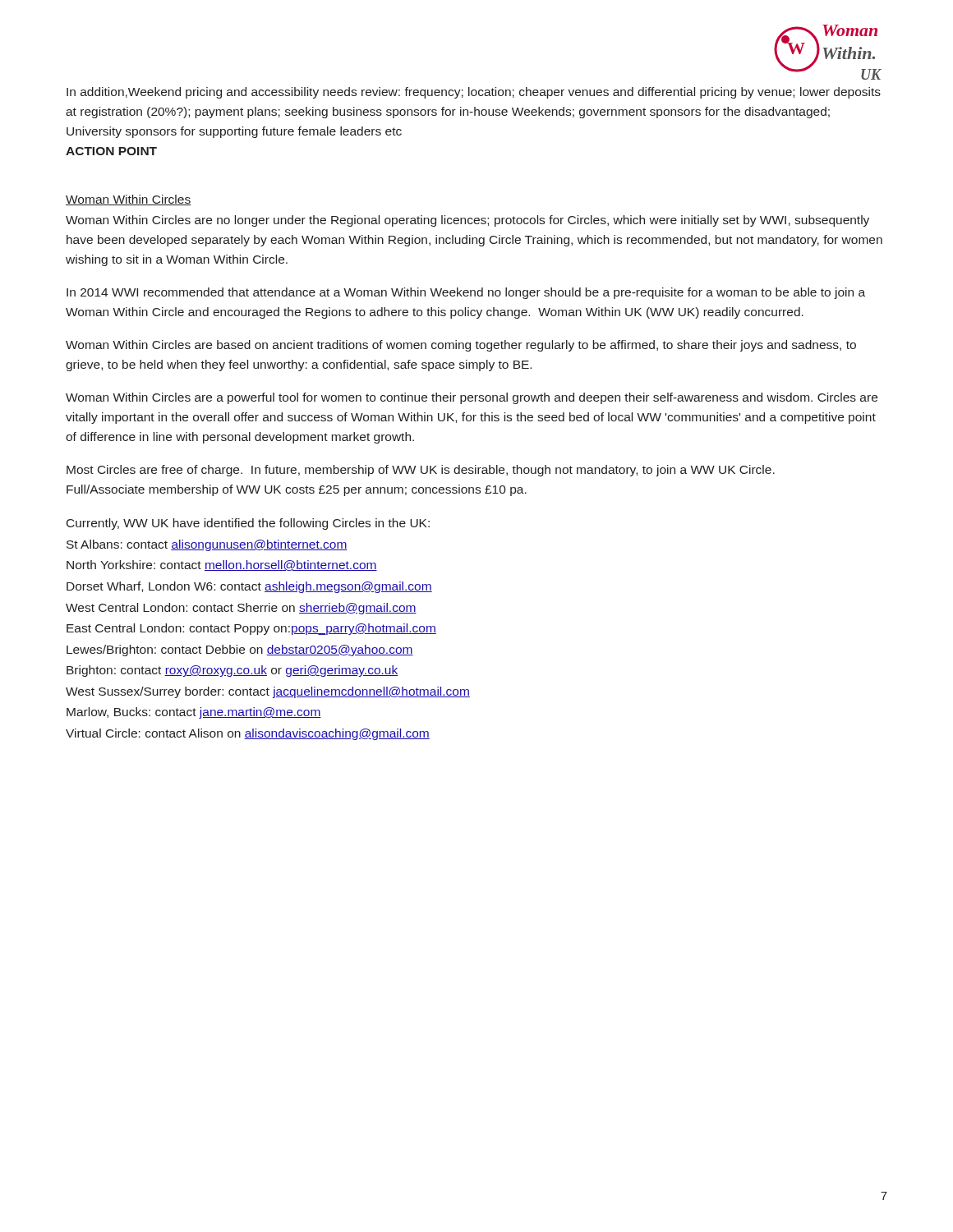The width and height of the screenshot is (953, 1232).
Task: Find "Woman Within Circles" on this page
Action: 128,199
